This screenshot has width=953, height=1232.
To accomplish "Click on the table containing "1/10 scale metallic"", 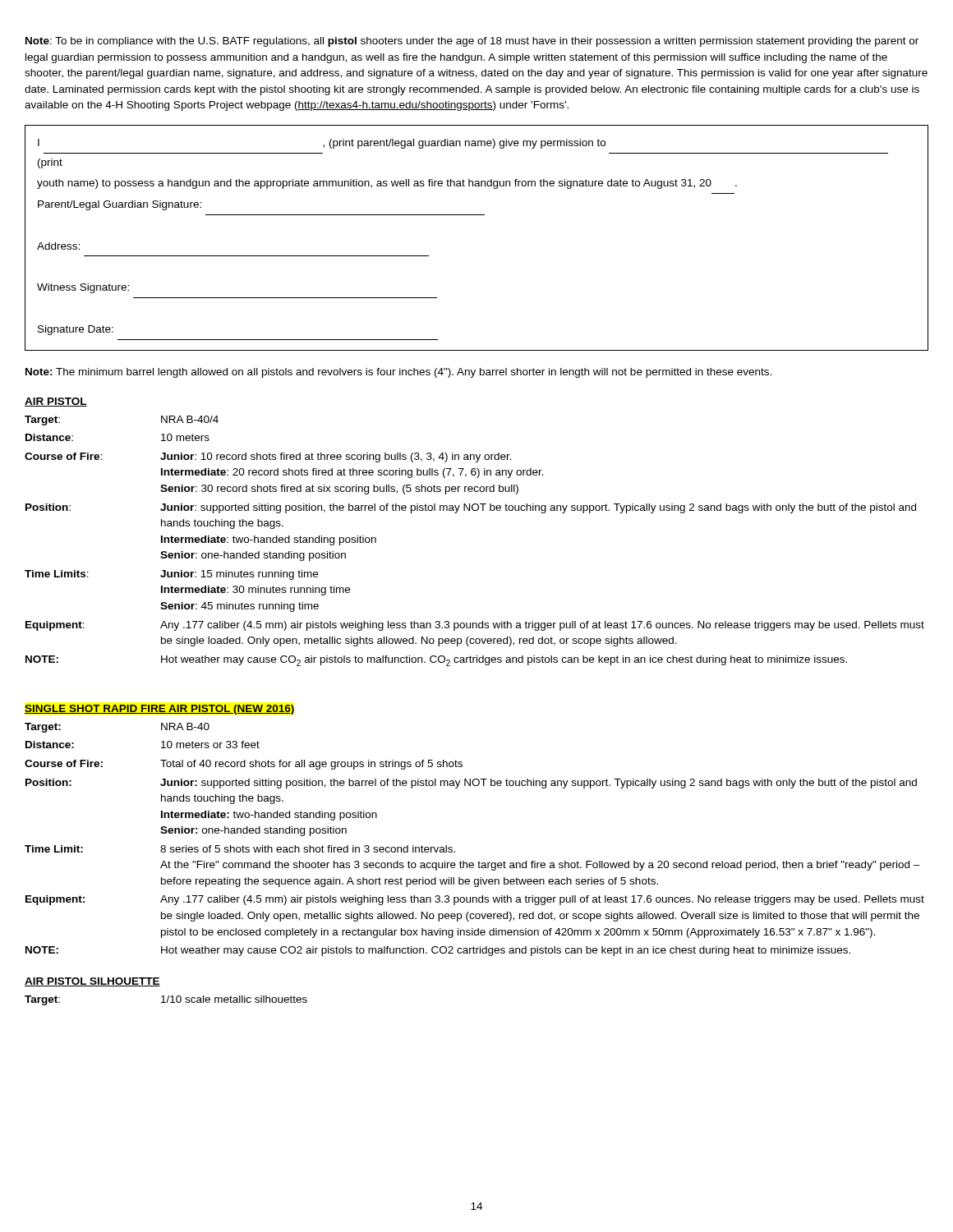I will click(x=476, y=1000).
